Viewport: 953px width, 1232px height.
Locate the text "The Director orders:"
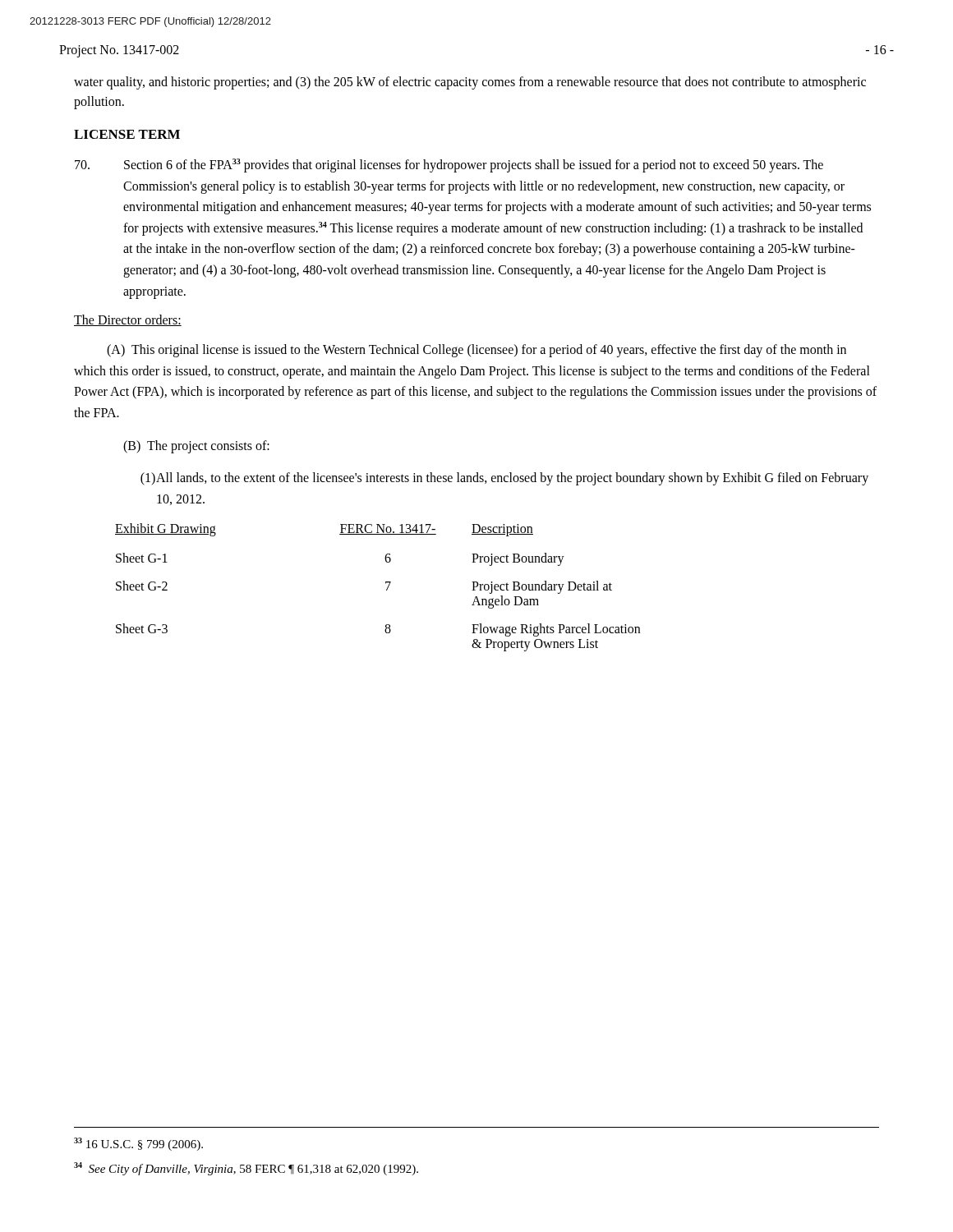(x=128, y=320)
